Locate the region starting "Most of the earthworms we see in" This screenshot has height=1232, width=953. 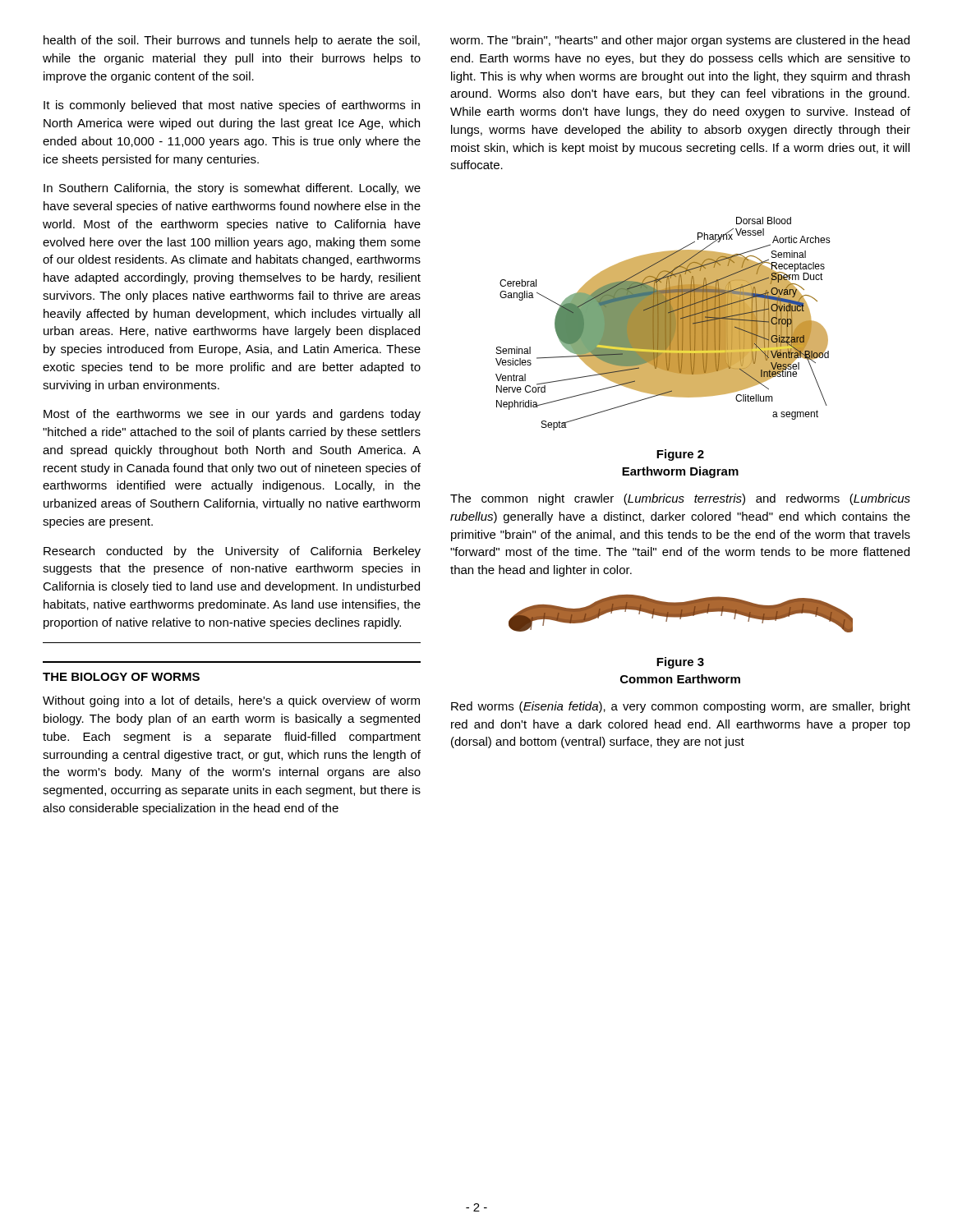tap(232, 467)
